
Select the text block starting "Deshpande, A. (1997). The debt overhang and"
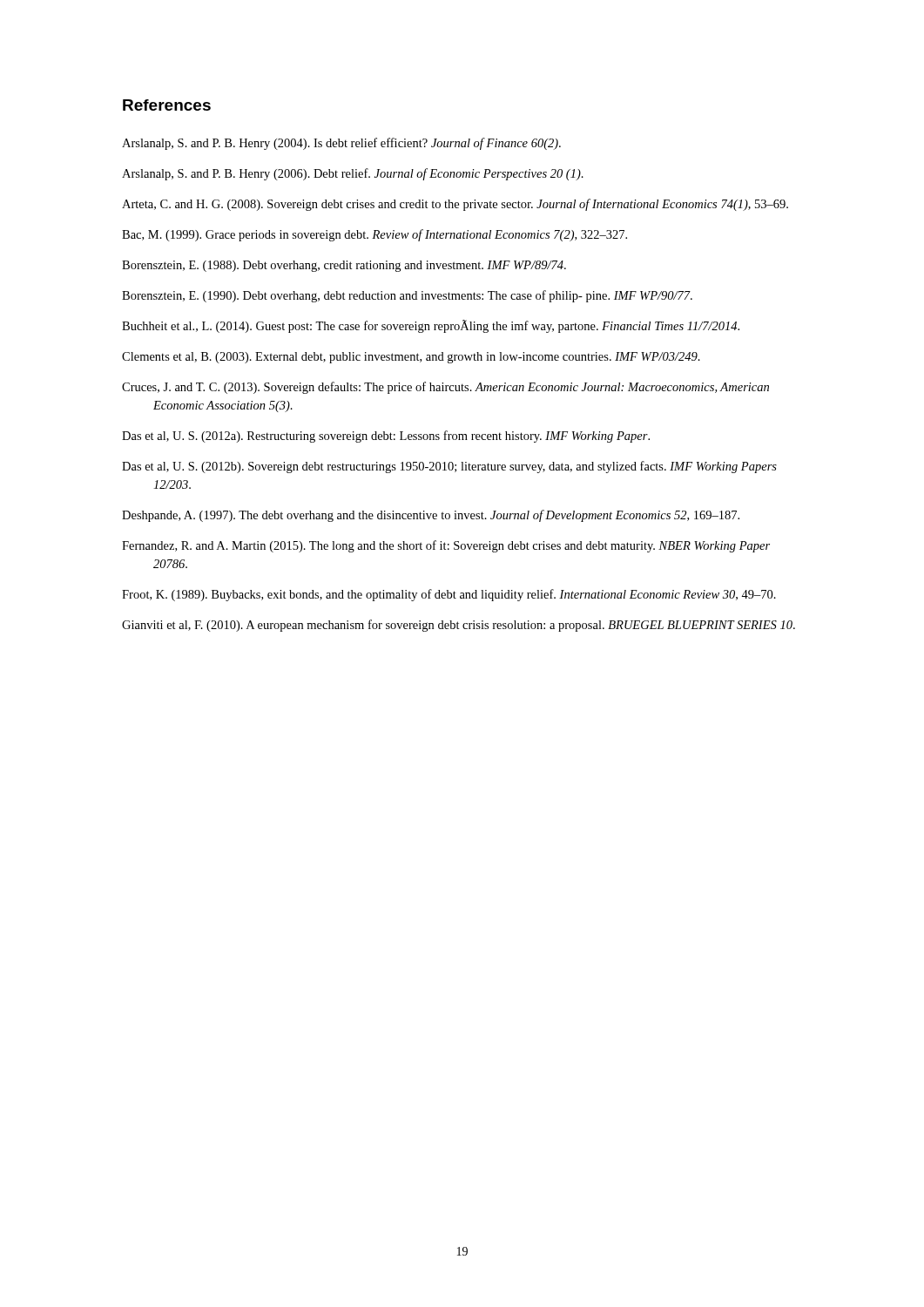[x=431, y=515]
